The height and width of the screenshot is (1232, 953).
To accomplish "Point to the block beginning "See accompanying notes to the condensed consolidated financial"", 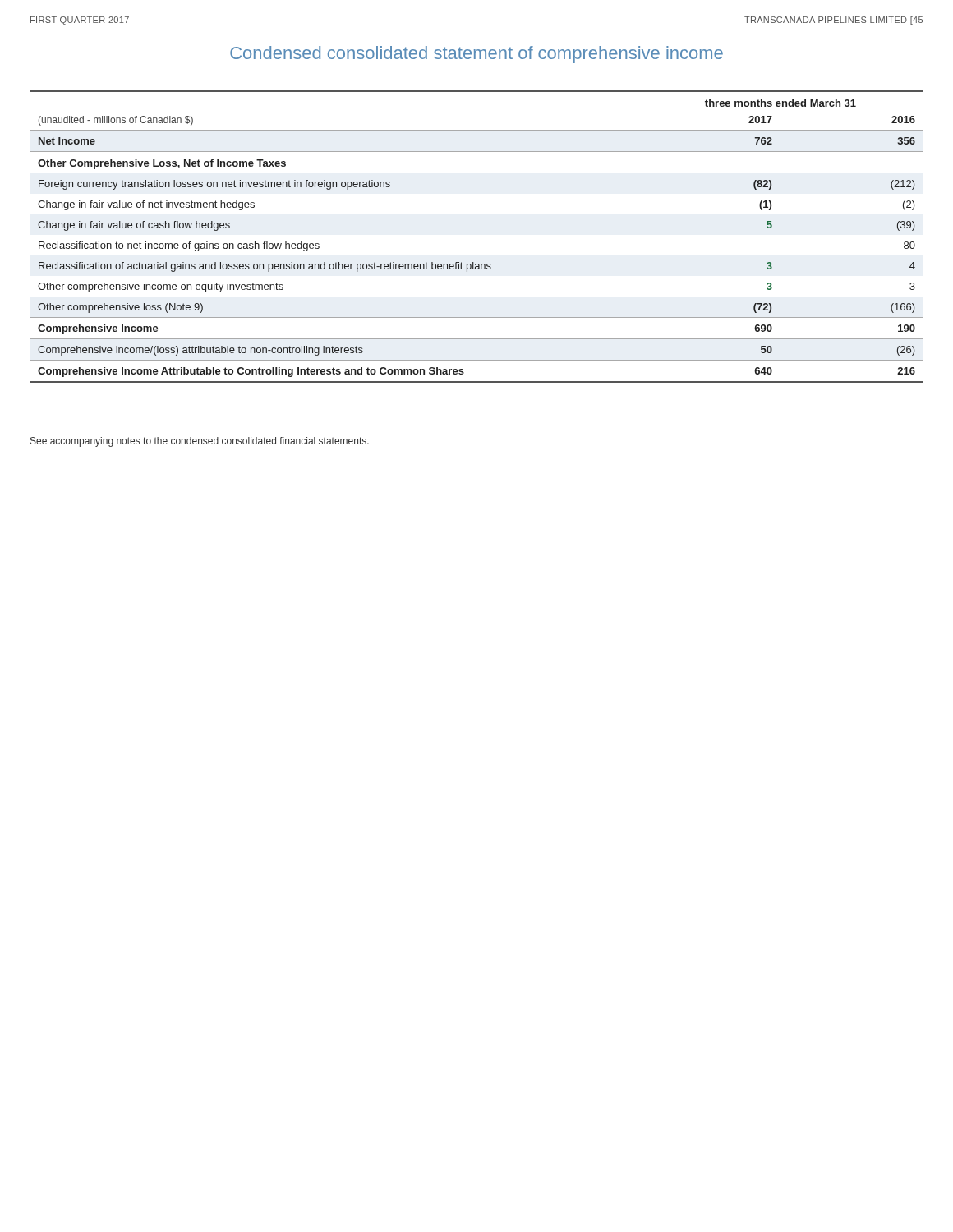I will (x=199, y=441).
